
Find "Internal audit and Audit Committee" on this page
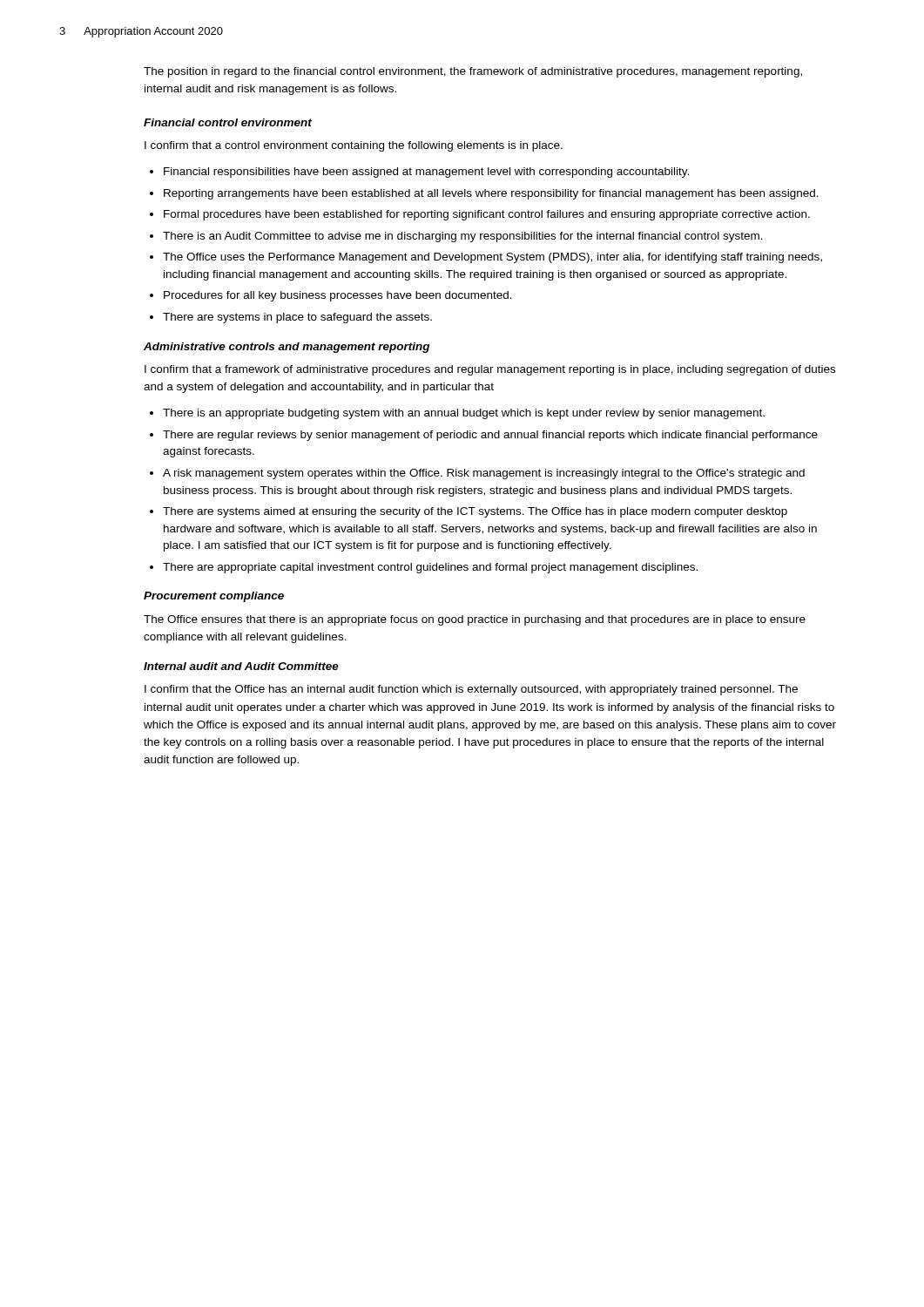241,666
